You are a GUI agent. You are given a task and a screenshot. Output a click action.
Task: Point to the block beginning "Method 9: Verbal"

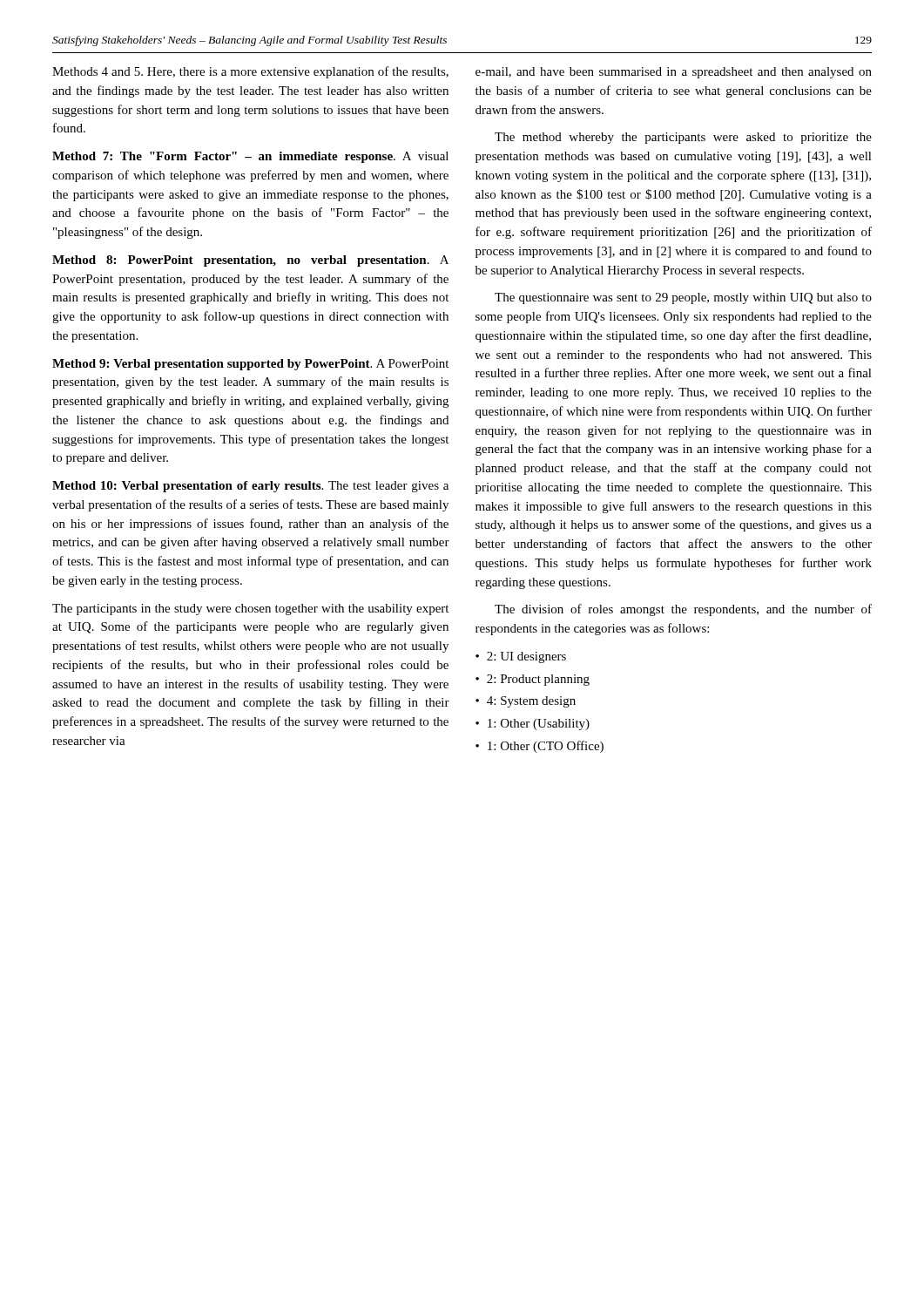[251, 411]
